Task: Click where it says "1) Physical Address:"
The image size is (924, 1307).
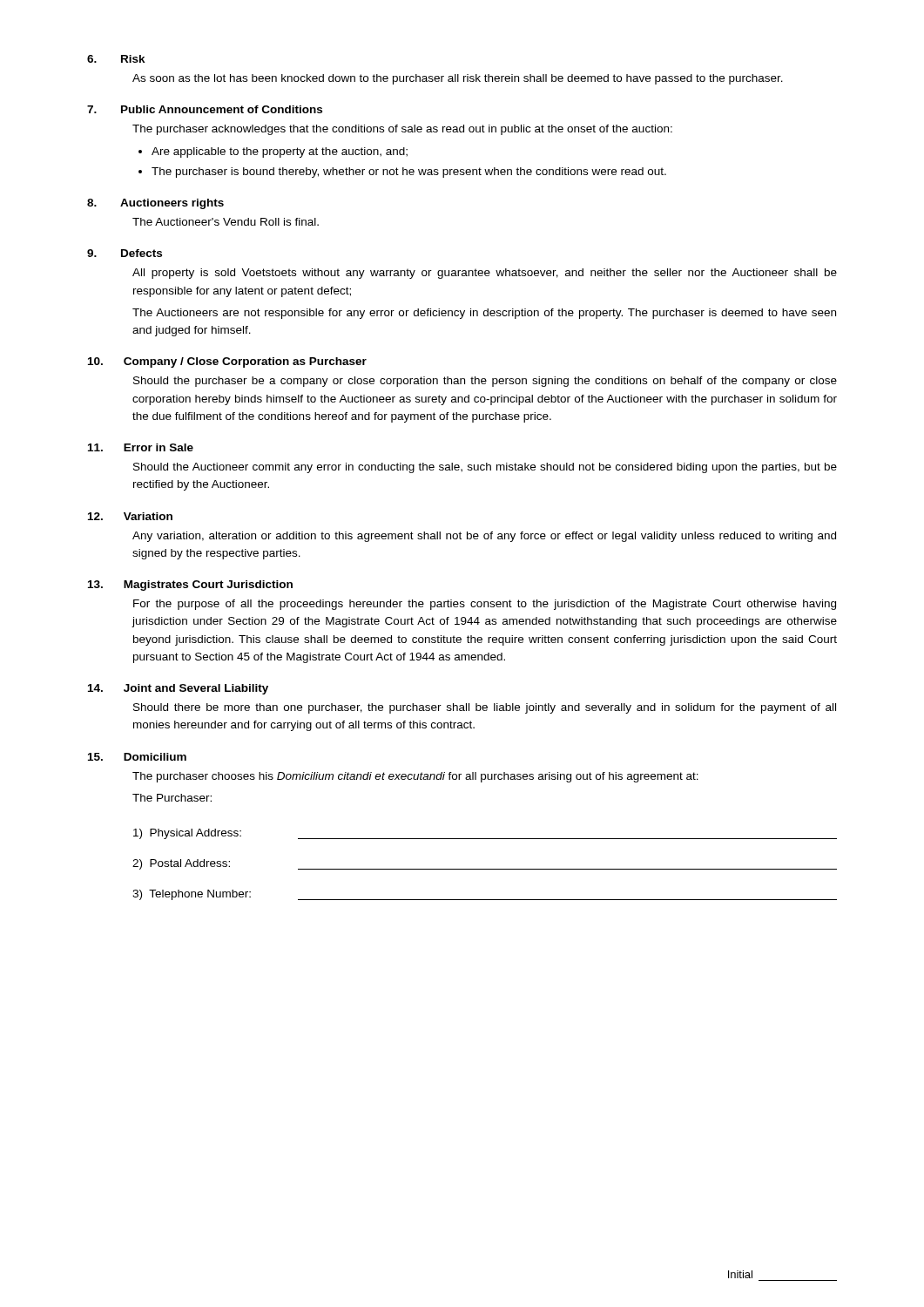Action: click(485, 831)
